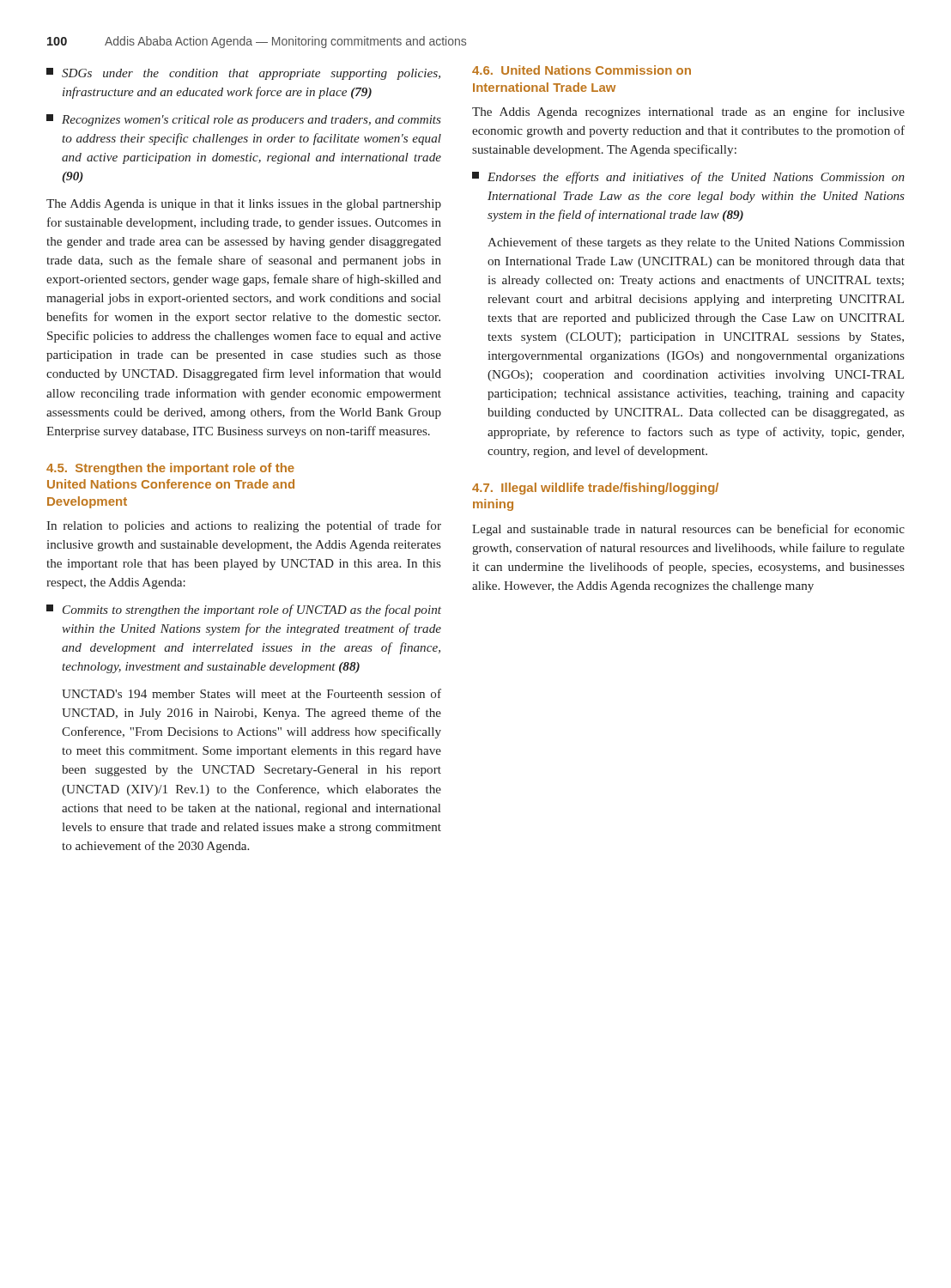This screenshot has width=951, height=1288.
Task: Point to the block starting "Commits to strengthen the important role of"
Action: (244, 638)
